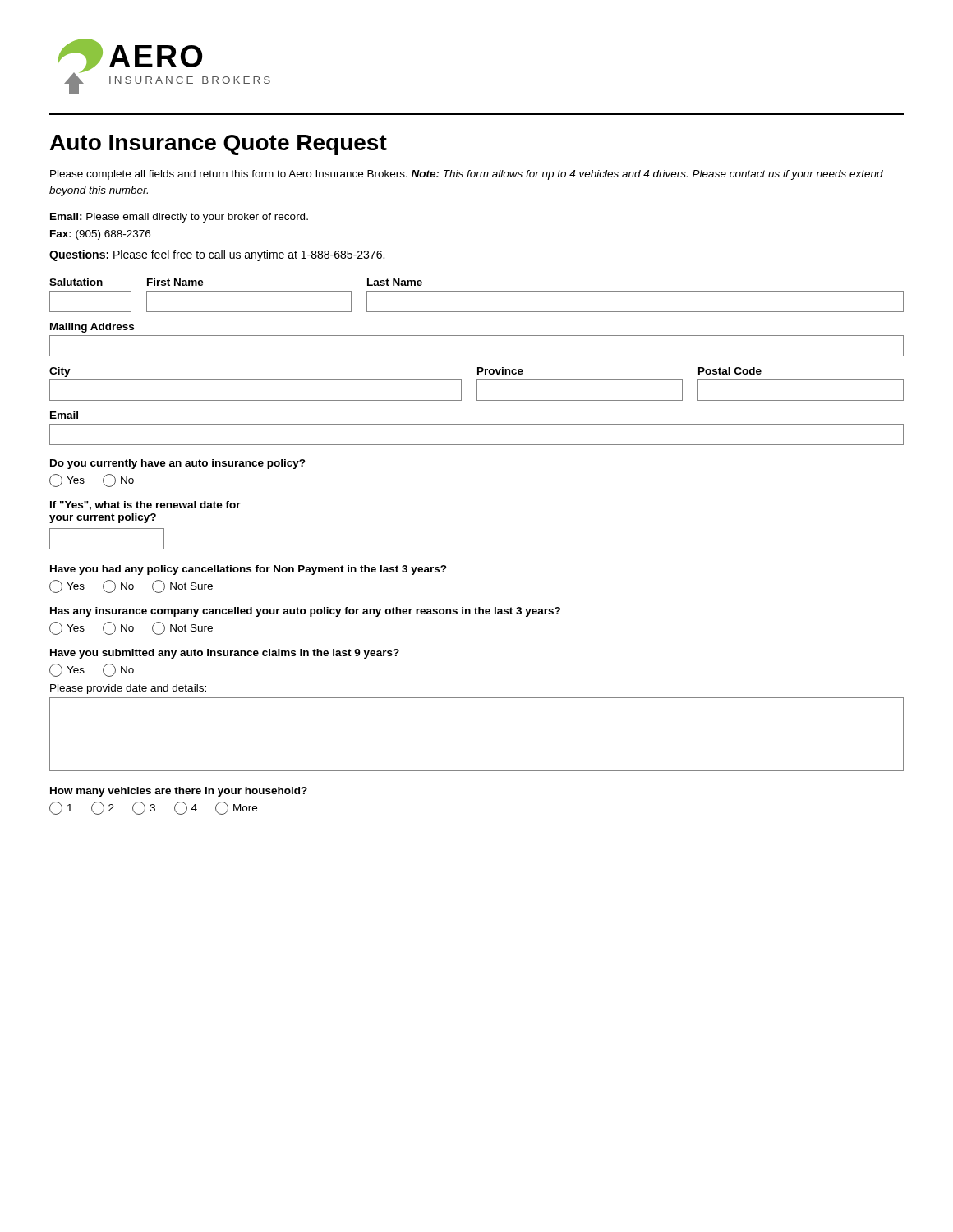Select the table that reads "Salutation First Name"
Image resolution: width=953 pixels, height=1232 pixels.
pos(476,294)
